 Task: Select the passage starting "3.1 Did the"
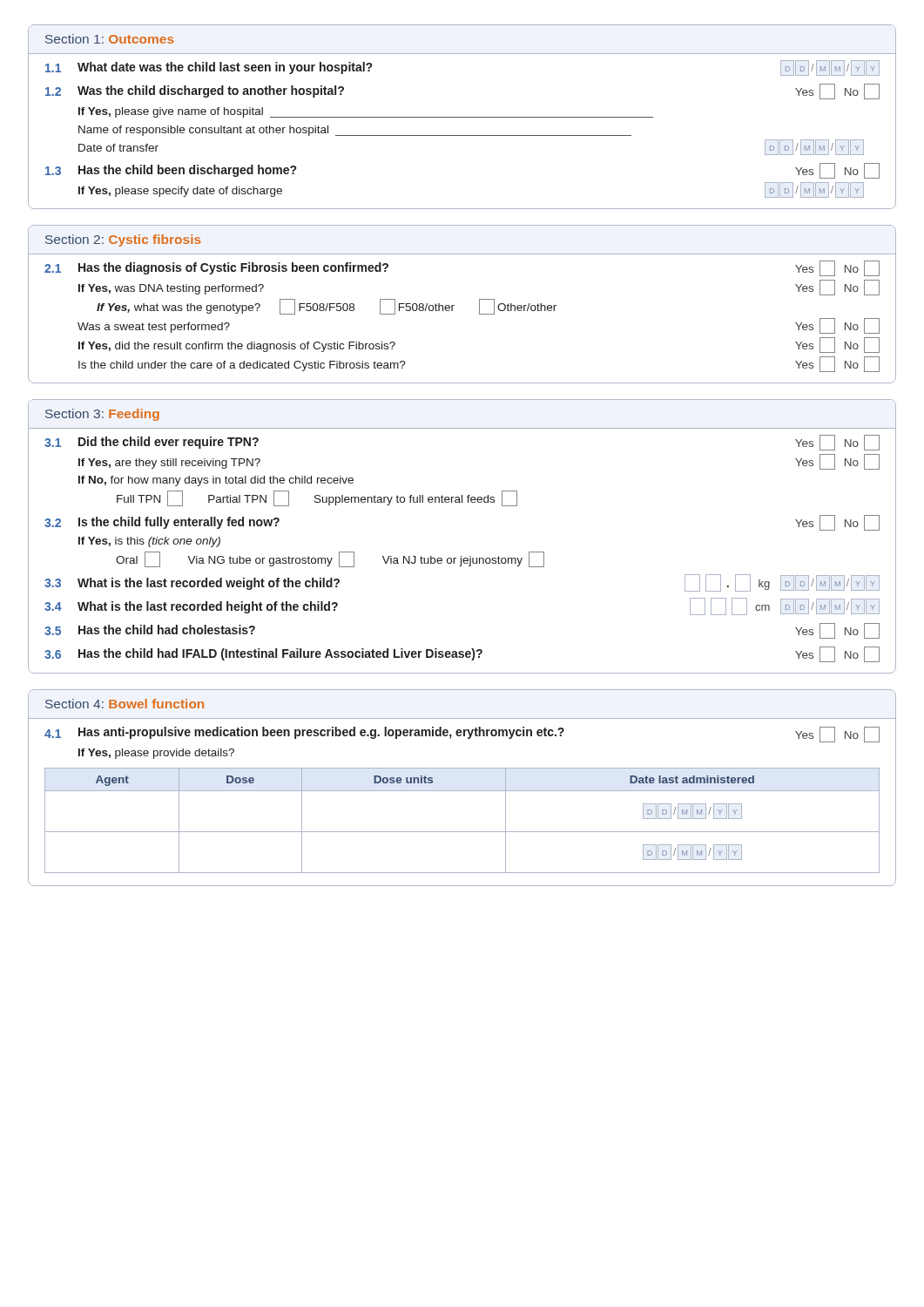163,442
